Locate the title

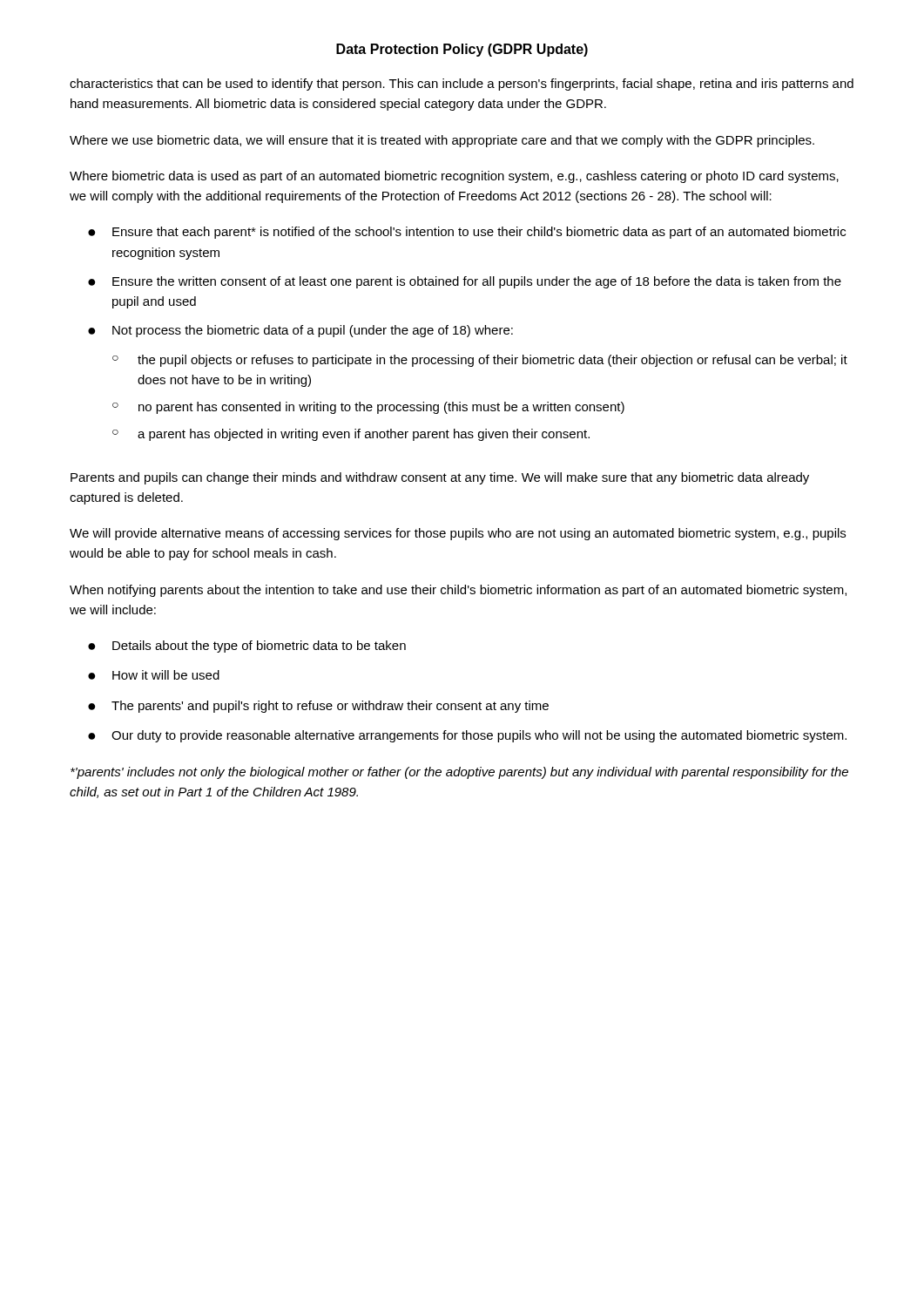pyautogui.click(x=462, y=49)
